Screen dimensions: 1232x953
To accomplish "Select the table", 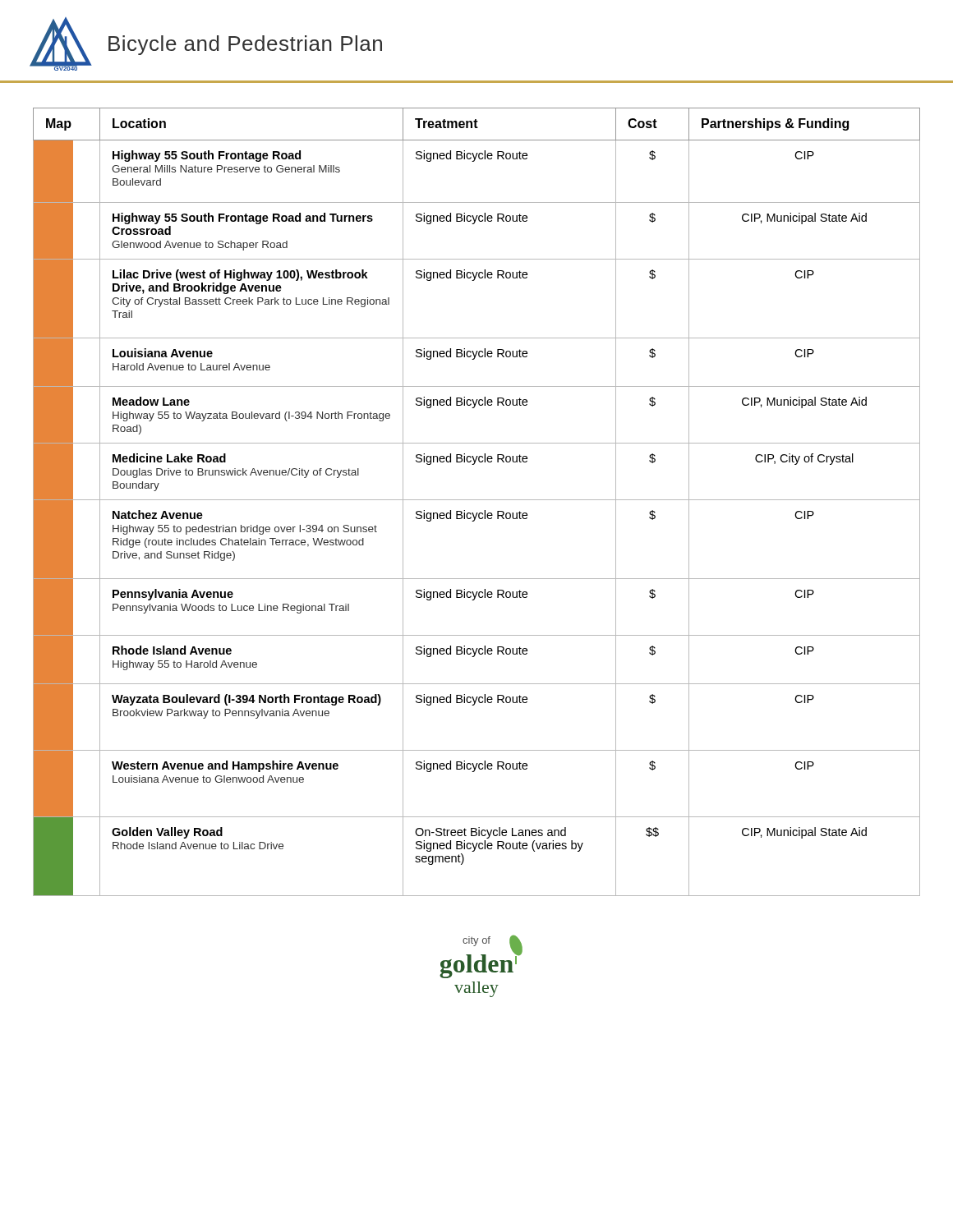I will tap(476, 502).
